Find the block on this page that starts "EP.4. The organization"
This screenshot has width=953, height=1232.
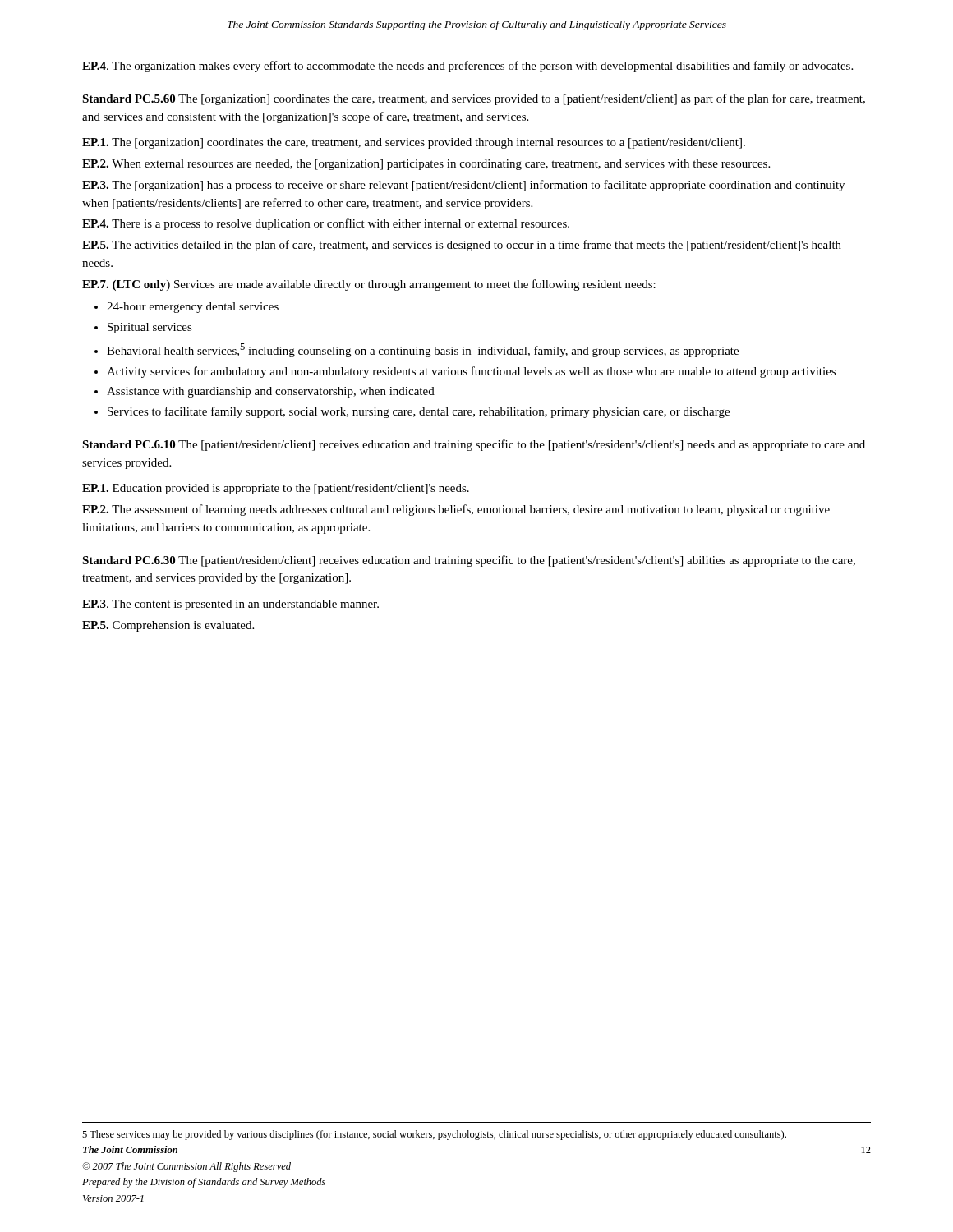(x=468, y=66)
